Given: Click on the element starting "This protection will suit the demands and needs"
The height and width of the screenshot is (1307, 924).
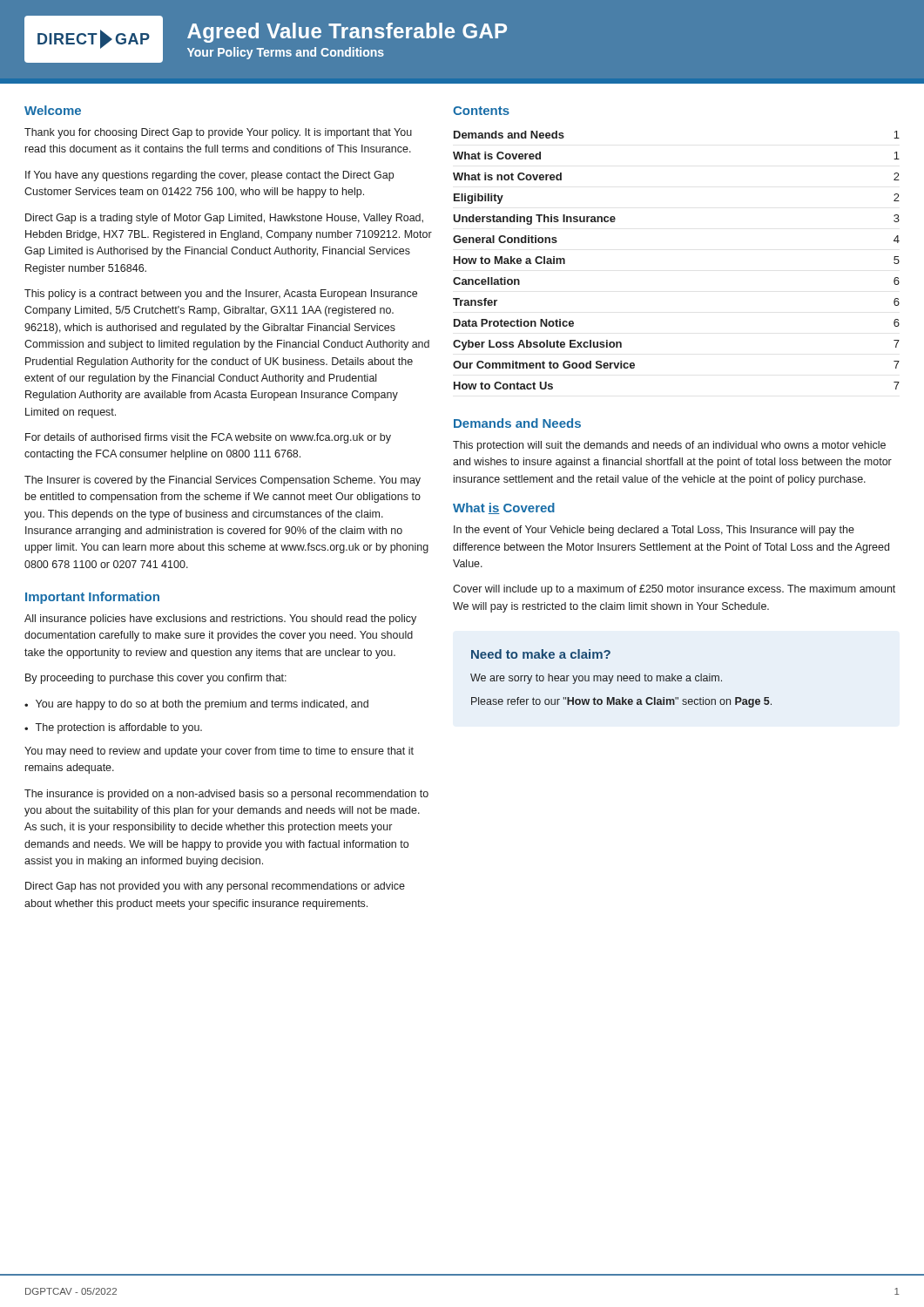Looking at the screenshot, I should coord(676,463).
